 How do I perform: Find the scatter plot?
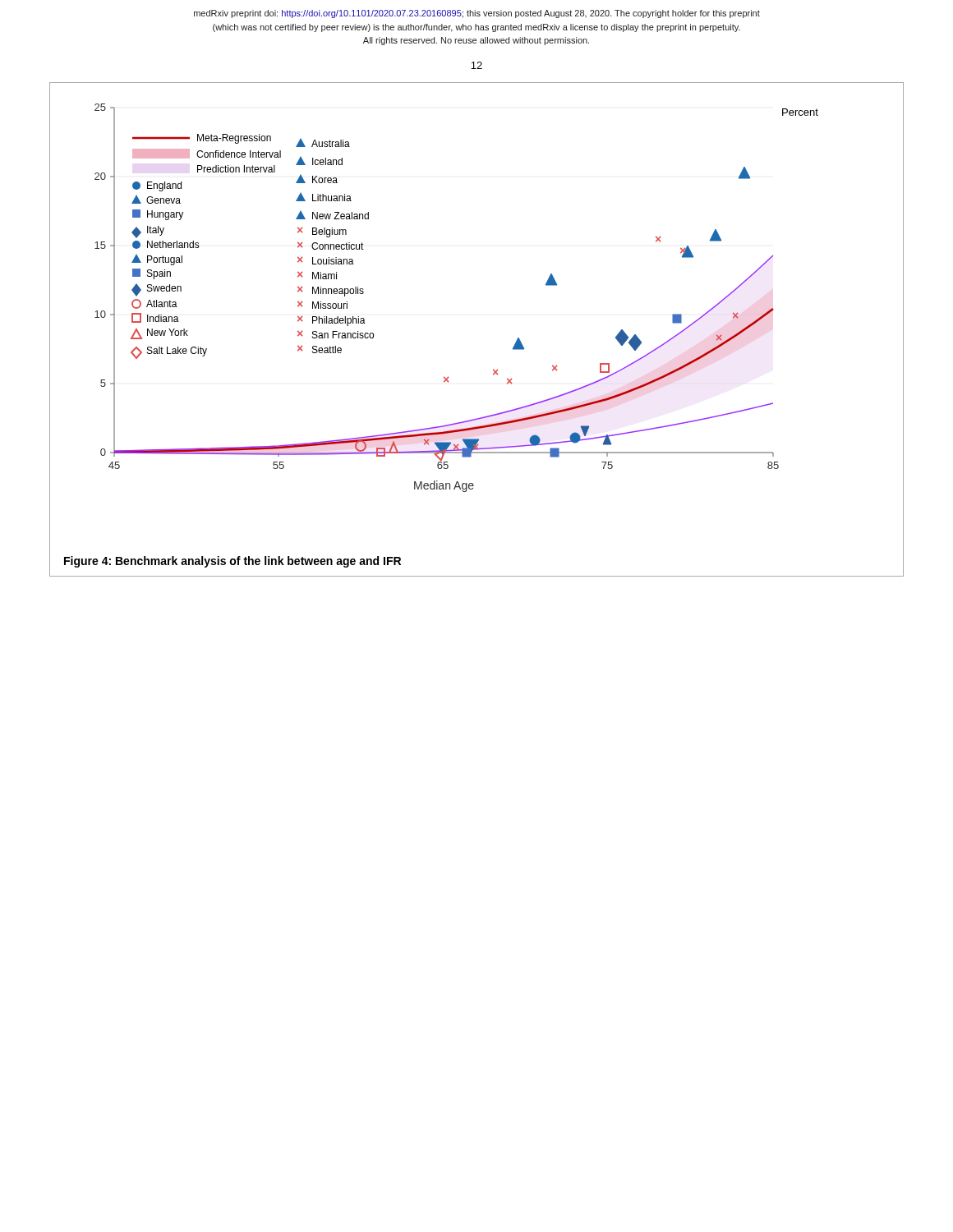coord(476,321)
